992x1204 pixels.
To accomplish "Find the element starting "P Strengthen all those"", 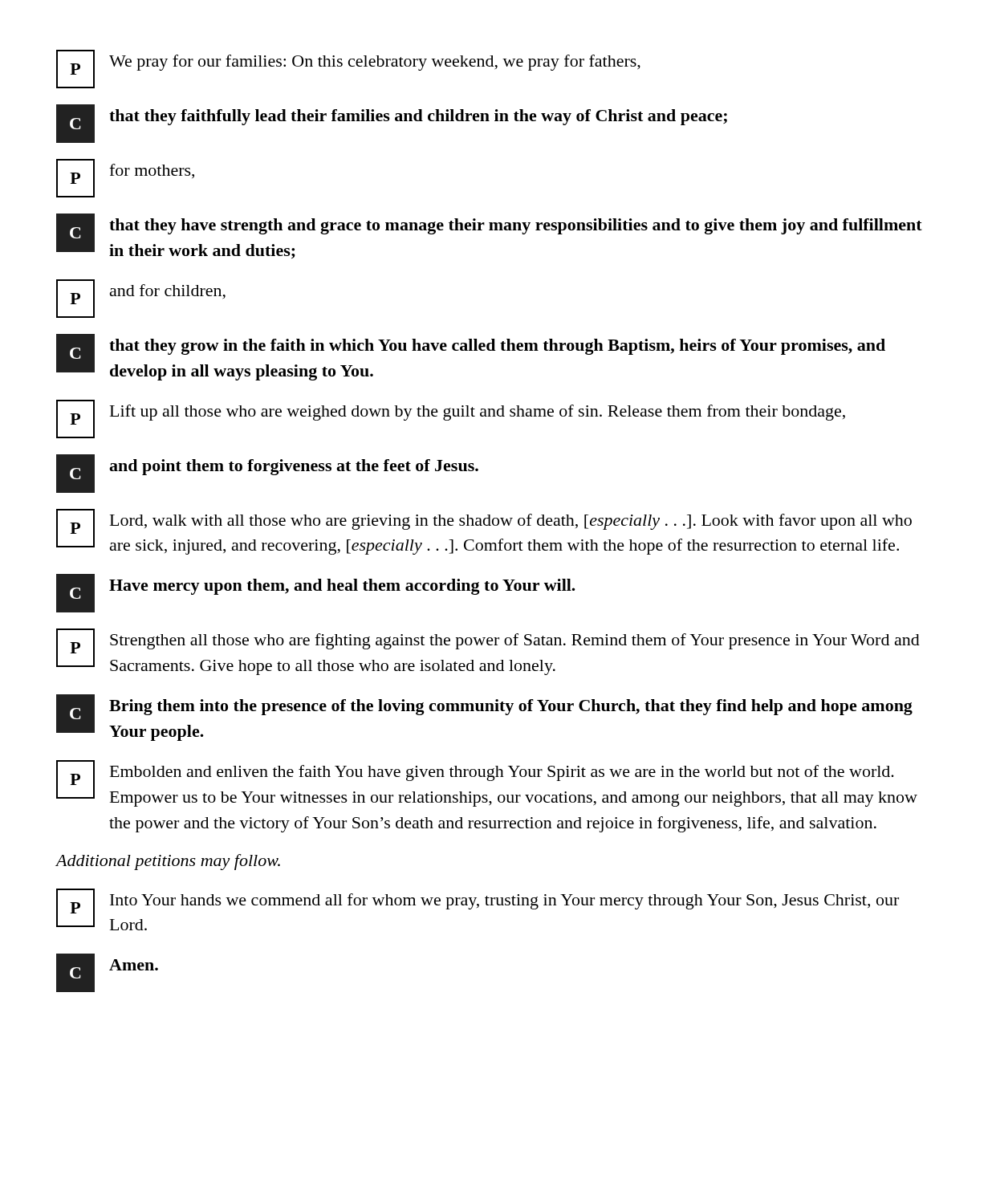I will click(492, 653).
